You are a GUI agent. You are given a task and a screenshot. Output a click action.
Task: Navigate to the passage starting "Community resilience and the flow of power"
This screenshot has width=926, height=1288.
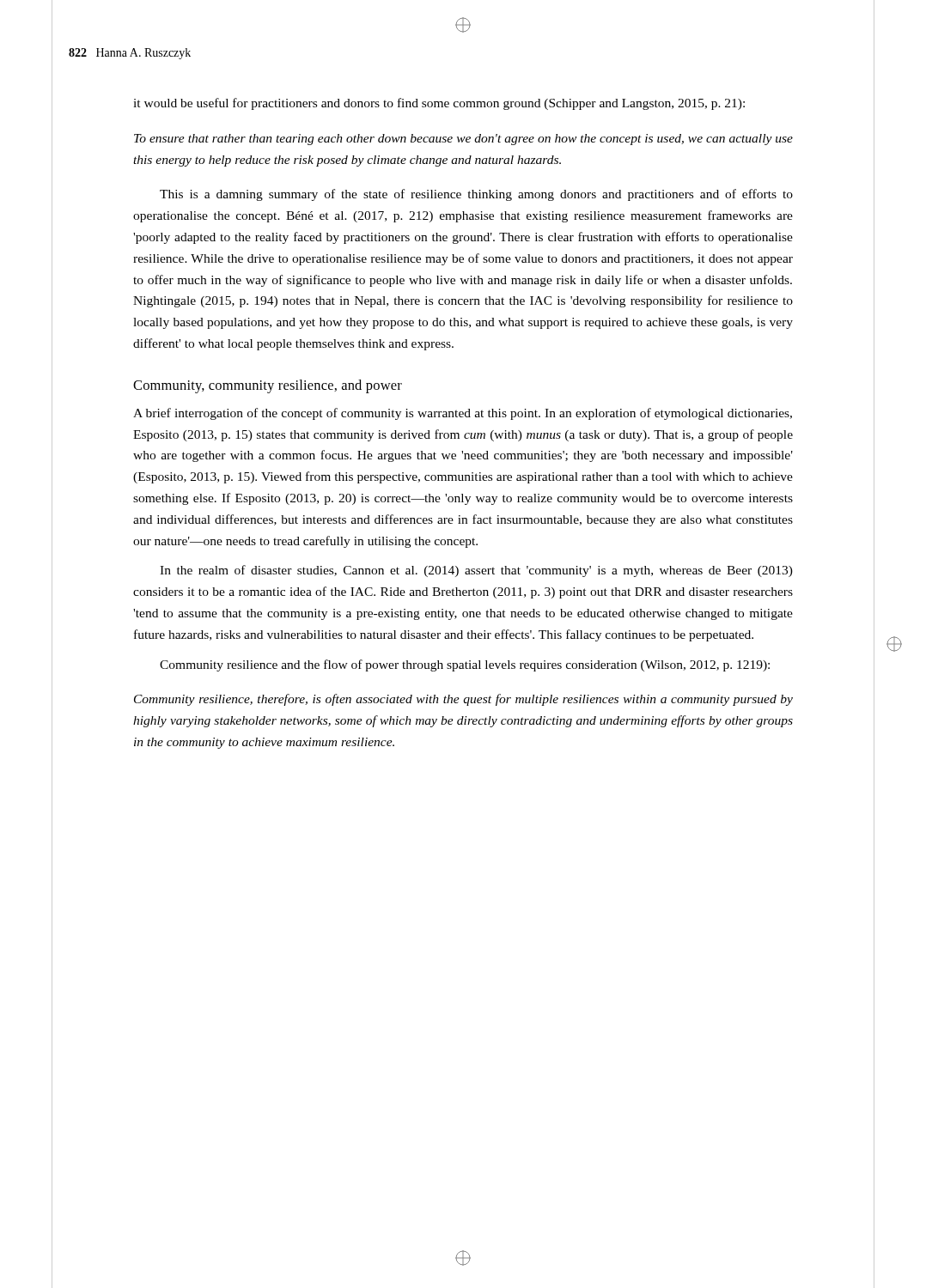point(465,664)
